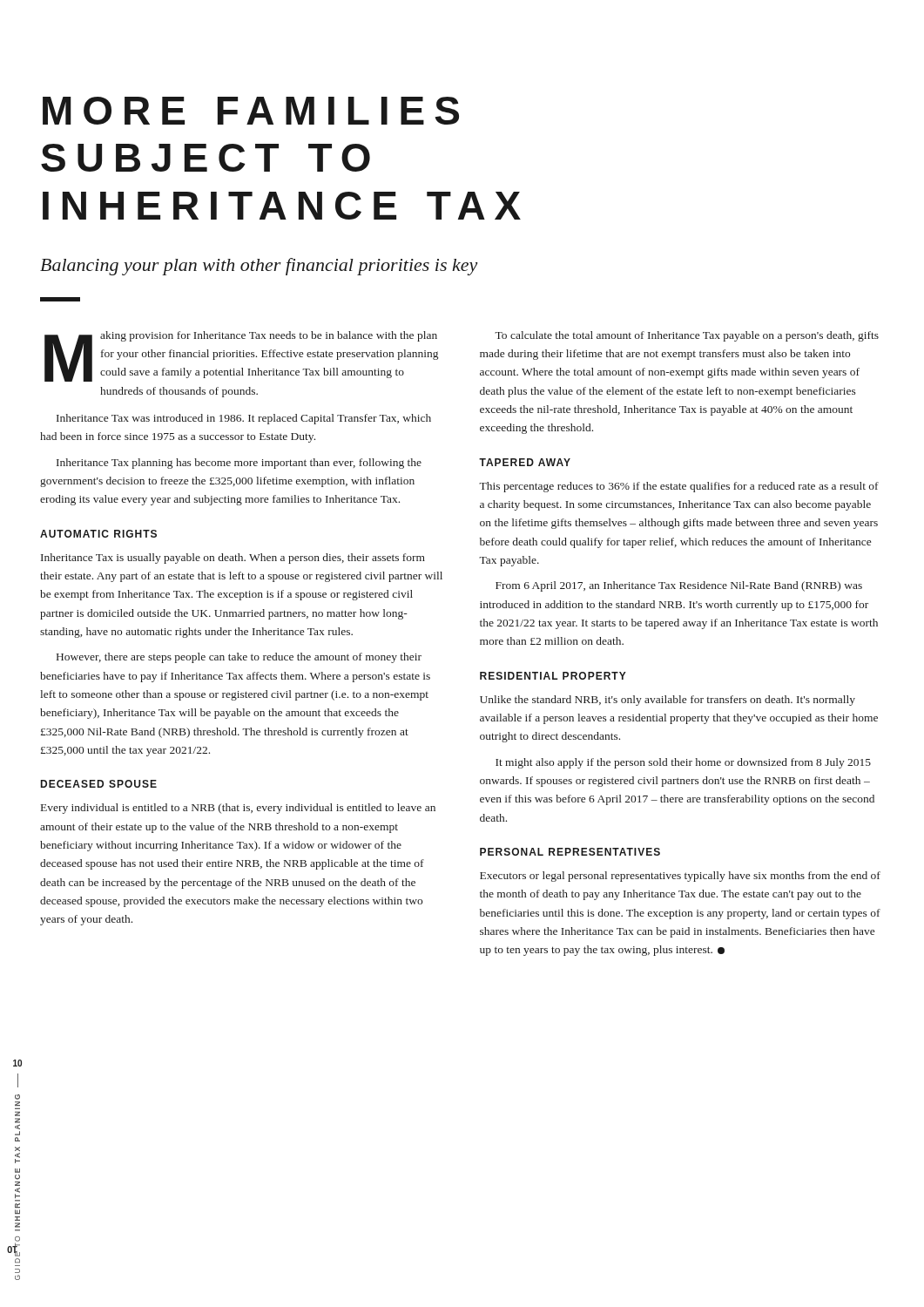Point to "Automatic Rights"
This screenshot has height=1307, width=924.
pyautogui.click(x=98, y=534)
